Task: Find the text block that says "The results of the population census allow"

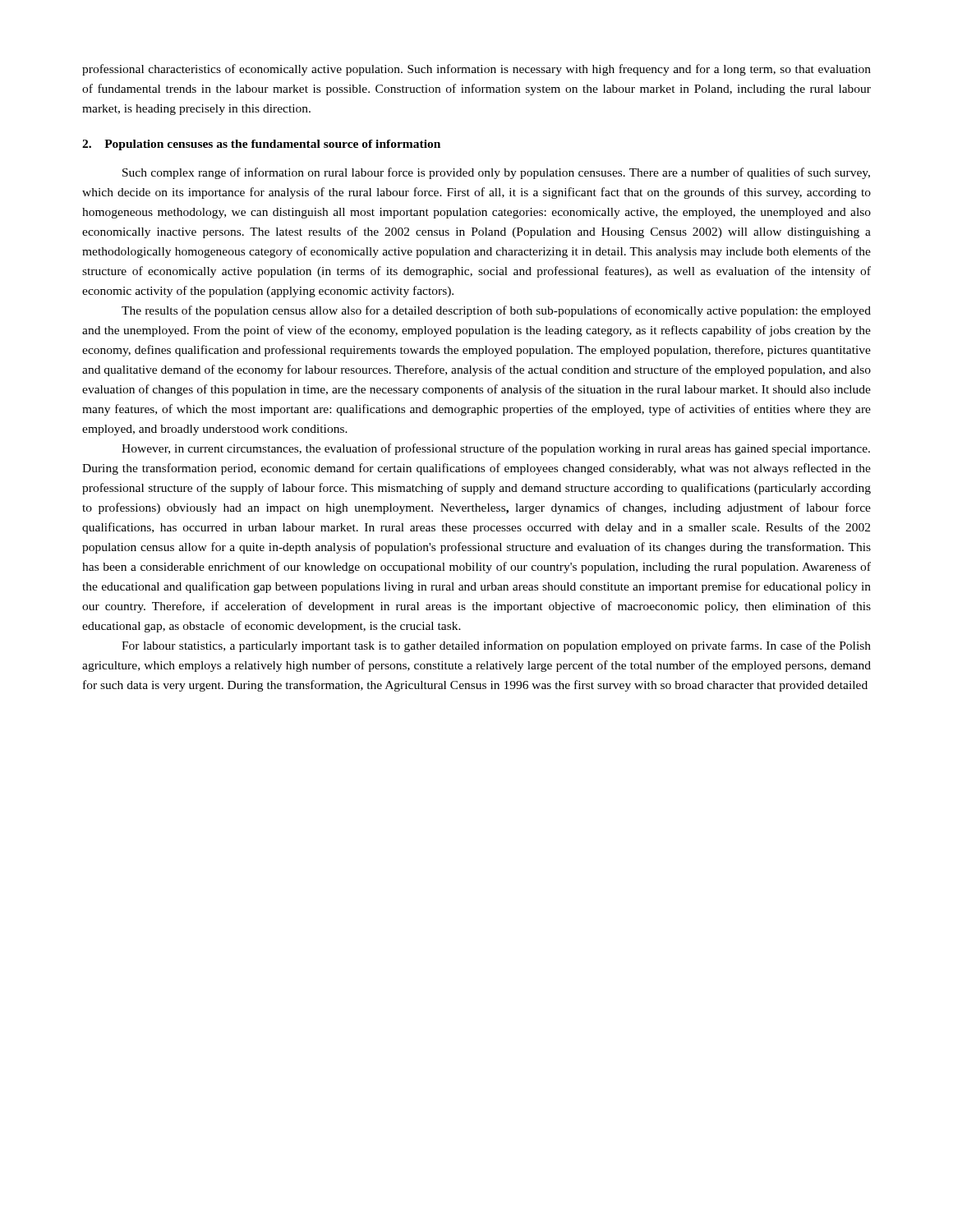Action: point(476,370)
